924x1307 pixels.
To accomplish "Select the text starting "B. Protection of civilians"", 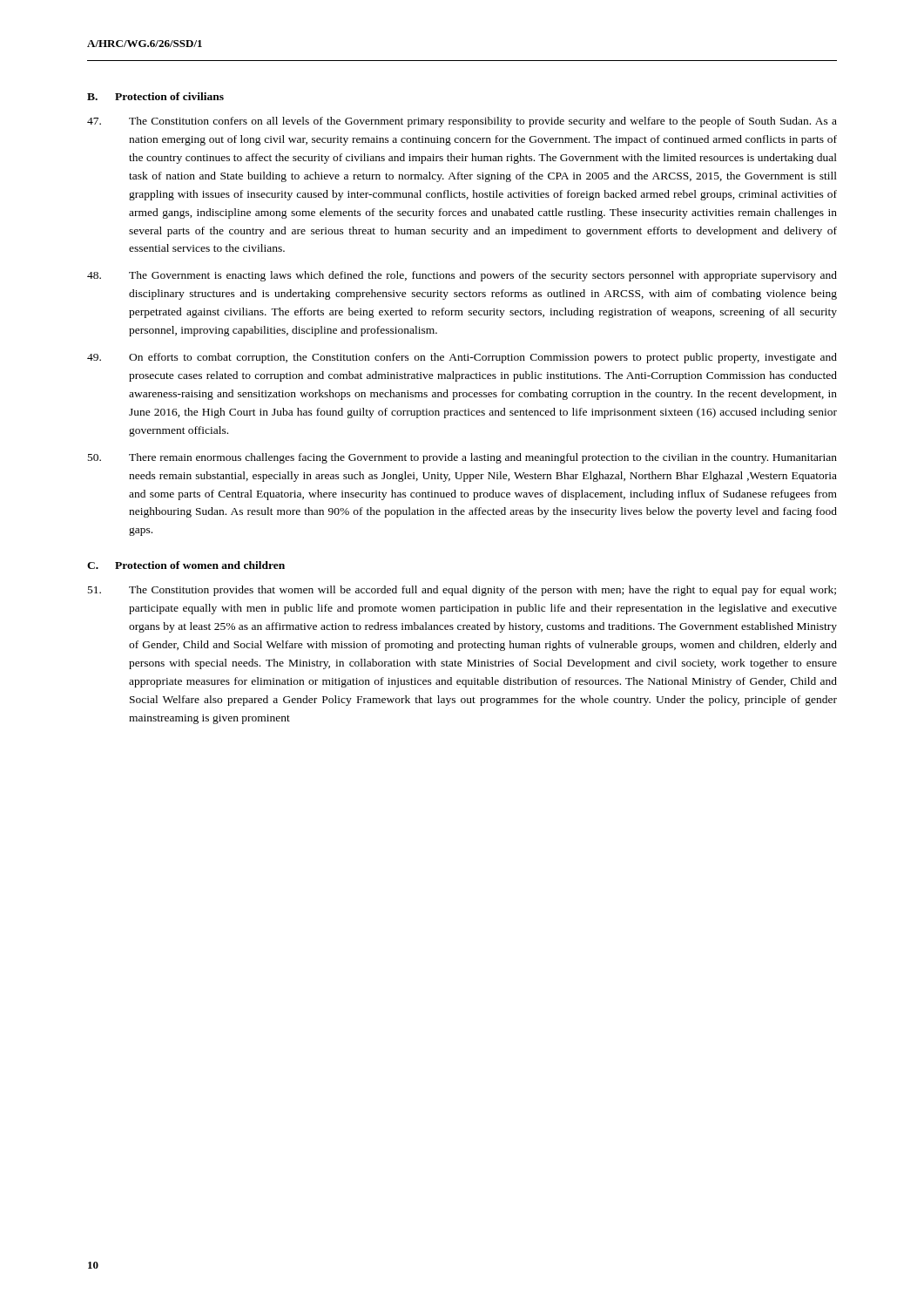I will pos(155,97).
